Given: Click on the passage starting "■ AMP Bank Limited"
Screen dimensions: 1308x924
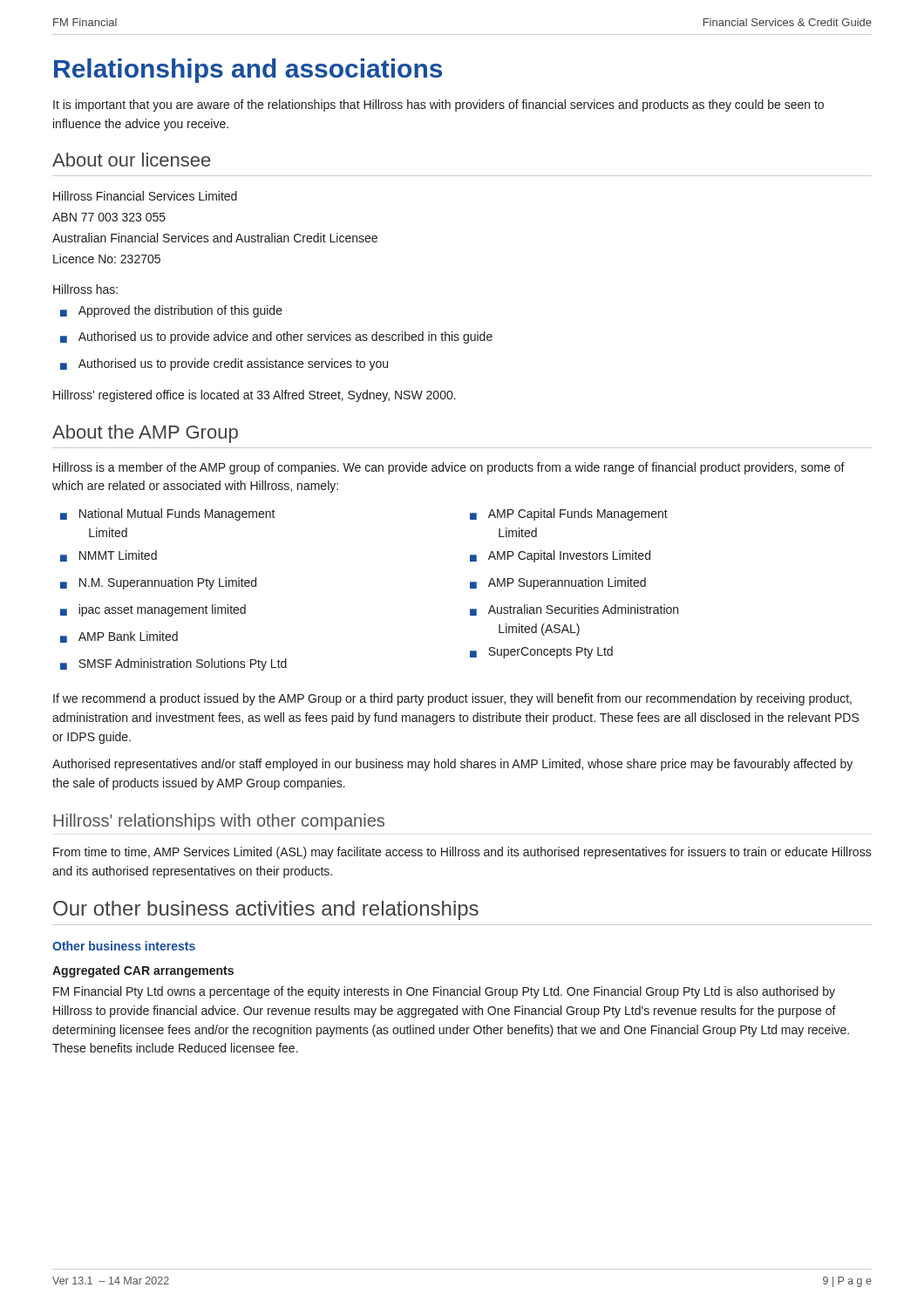Looking at the screenshot, I should 119,639.
